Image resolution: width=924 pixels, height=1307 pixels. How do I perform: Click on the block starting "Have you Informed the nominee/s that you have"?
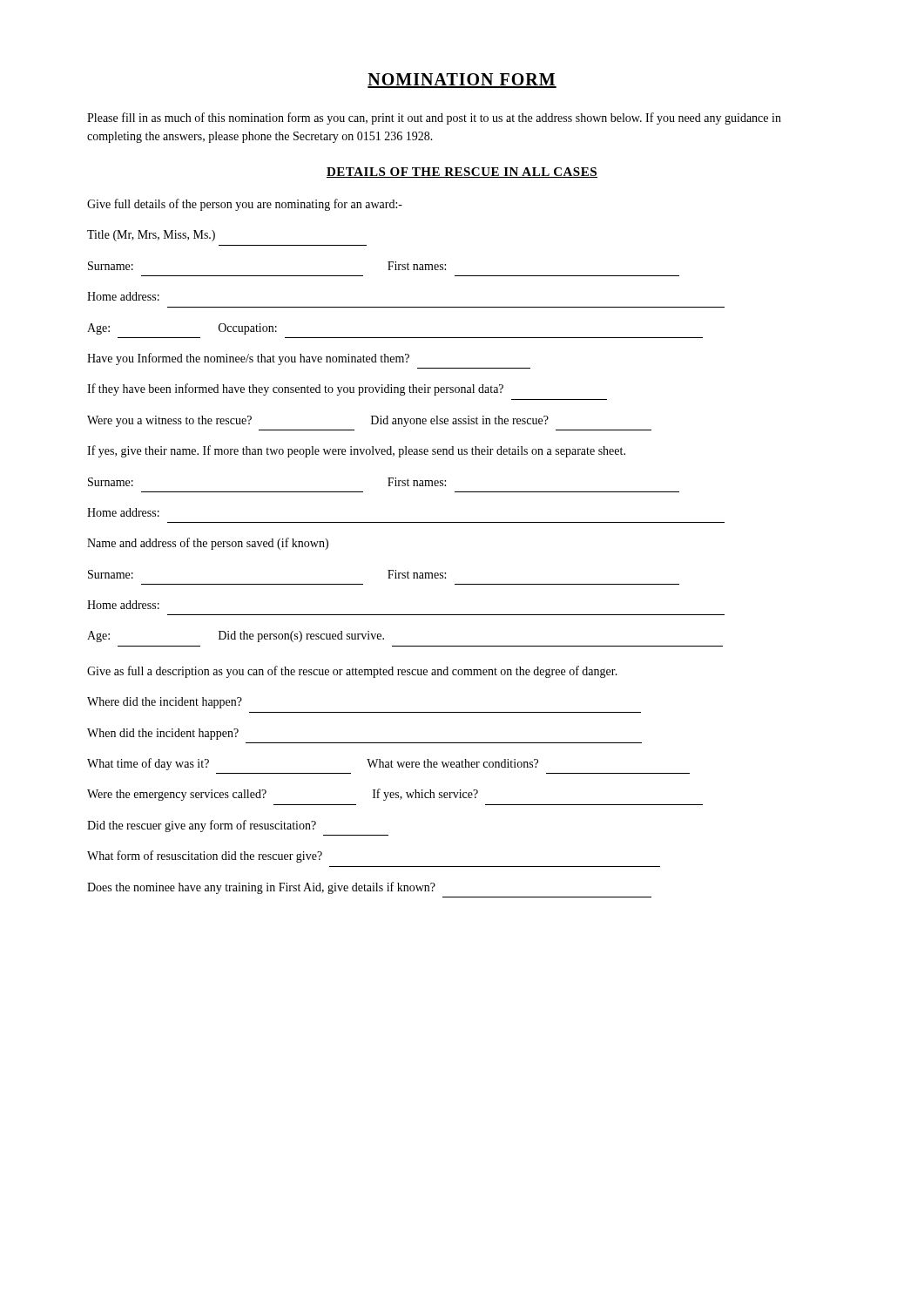(x=309, y=359)
